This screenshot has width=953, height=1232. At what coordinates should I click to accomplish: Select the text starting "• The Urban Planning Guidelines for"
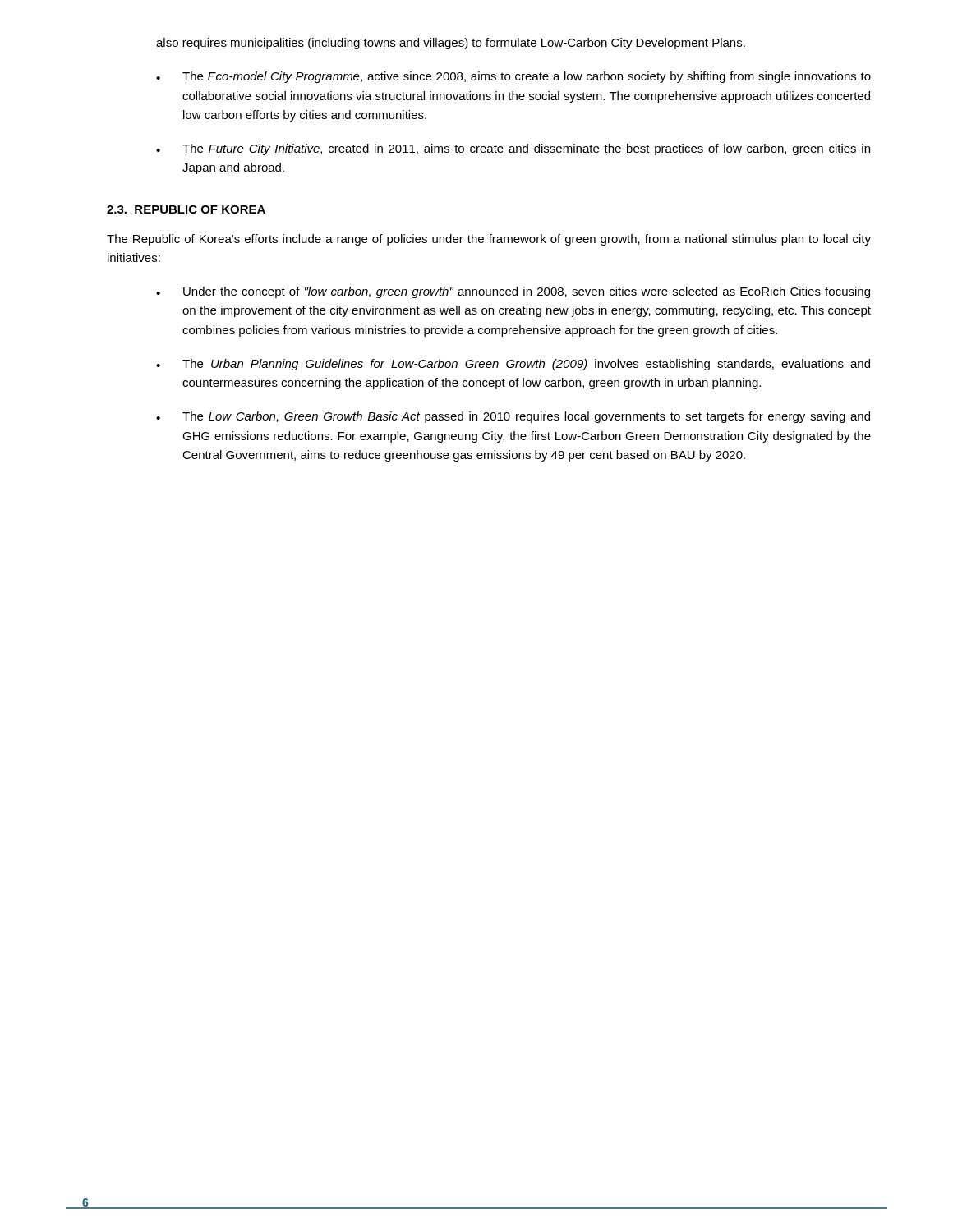[513, 373]
